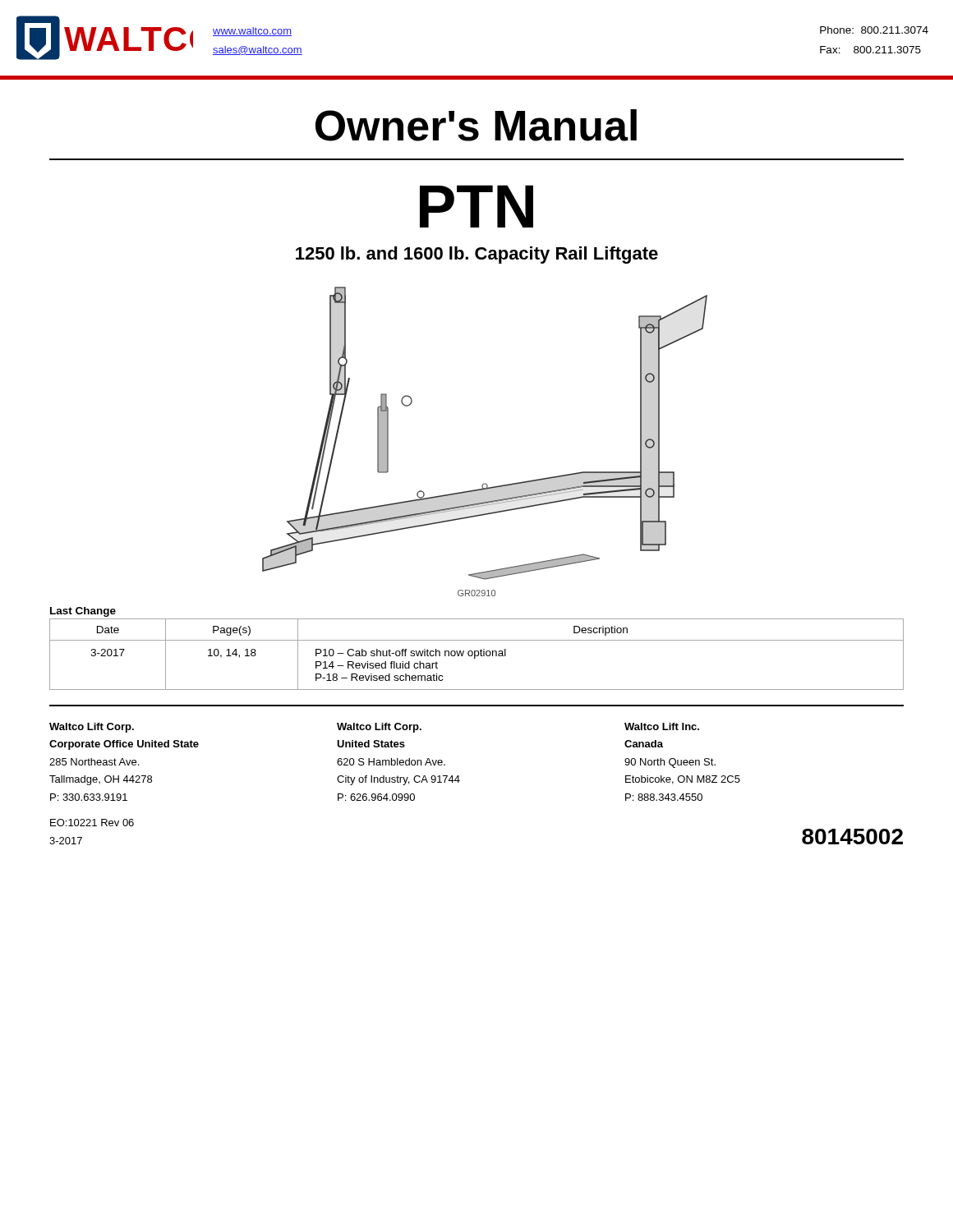Click on the region starting "Owner's Manual"

click(x=476, y=126)
